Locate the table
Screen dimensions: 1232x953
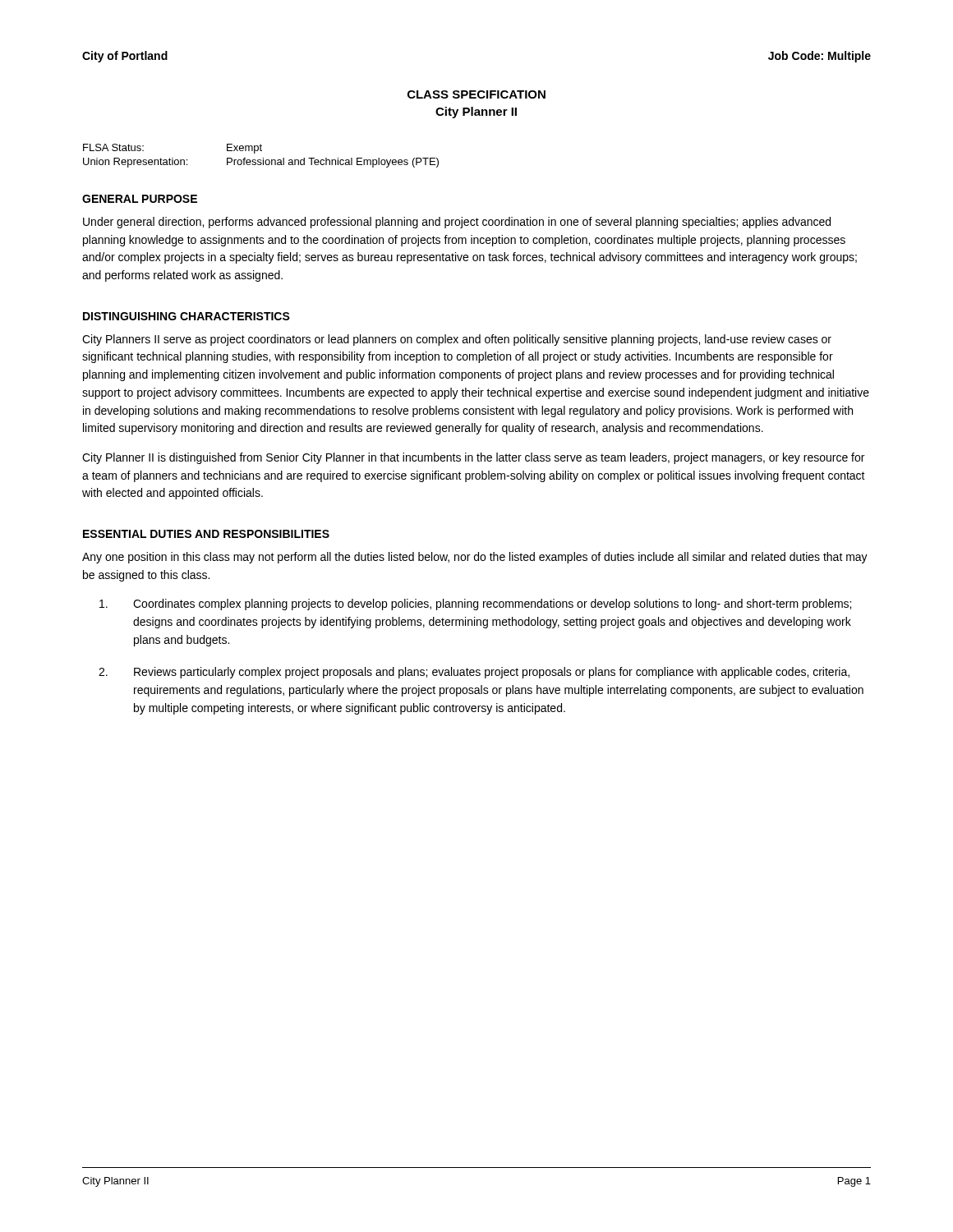pos(476,154)
